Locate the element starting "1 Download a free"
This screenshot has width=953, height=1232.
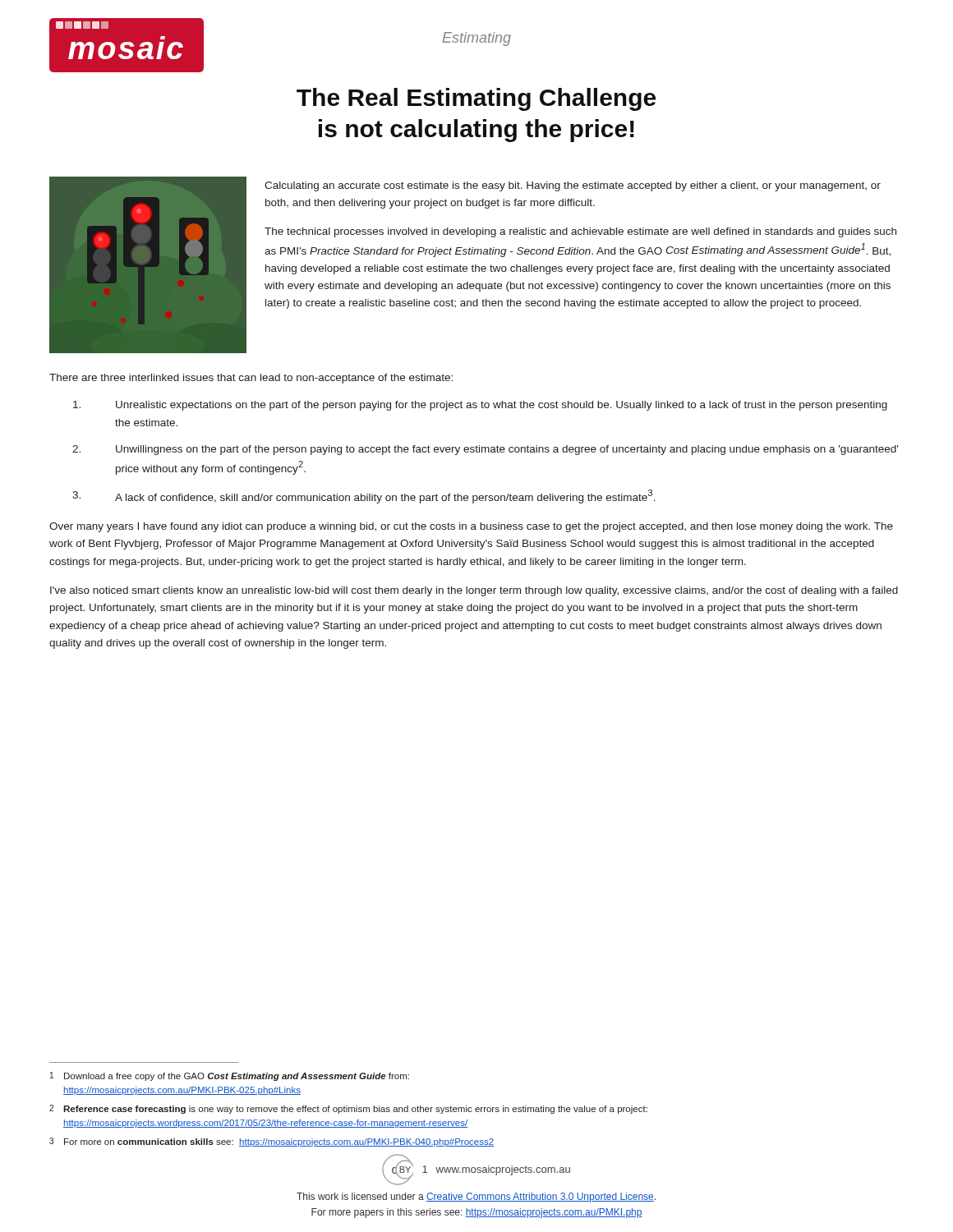230,1083
